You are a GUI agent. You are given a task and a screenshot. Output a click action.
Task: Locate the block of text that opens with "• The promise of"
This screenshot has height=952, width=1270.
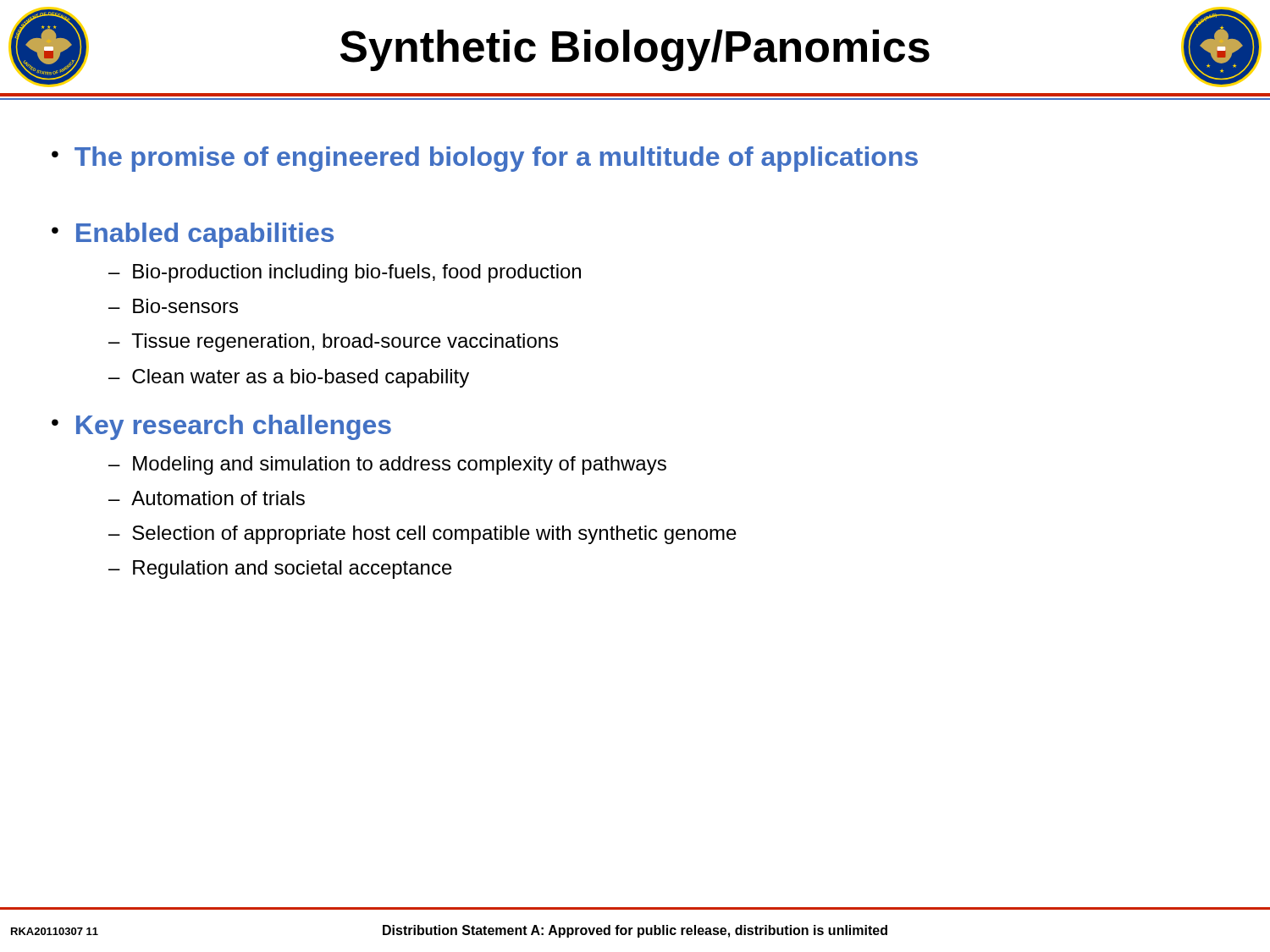point(485,157)
